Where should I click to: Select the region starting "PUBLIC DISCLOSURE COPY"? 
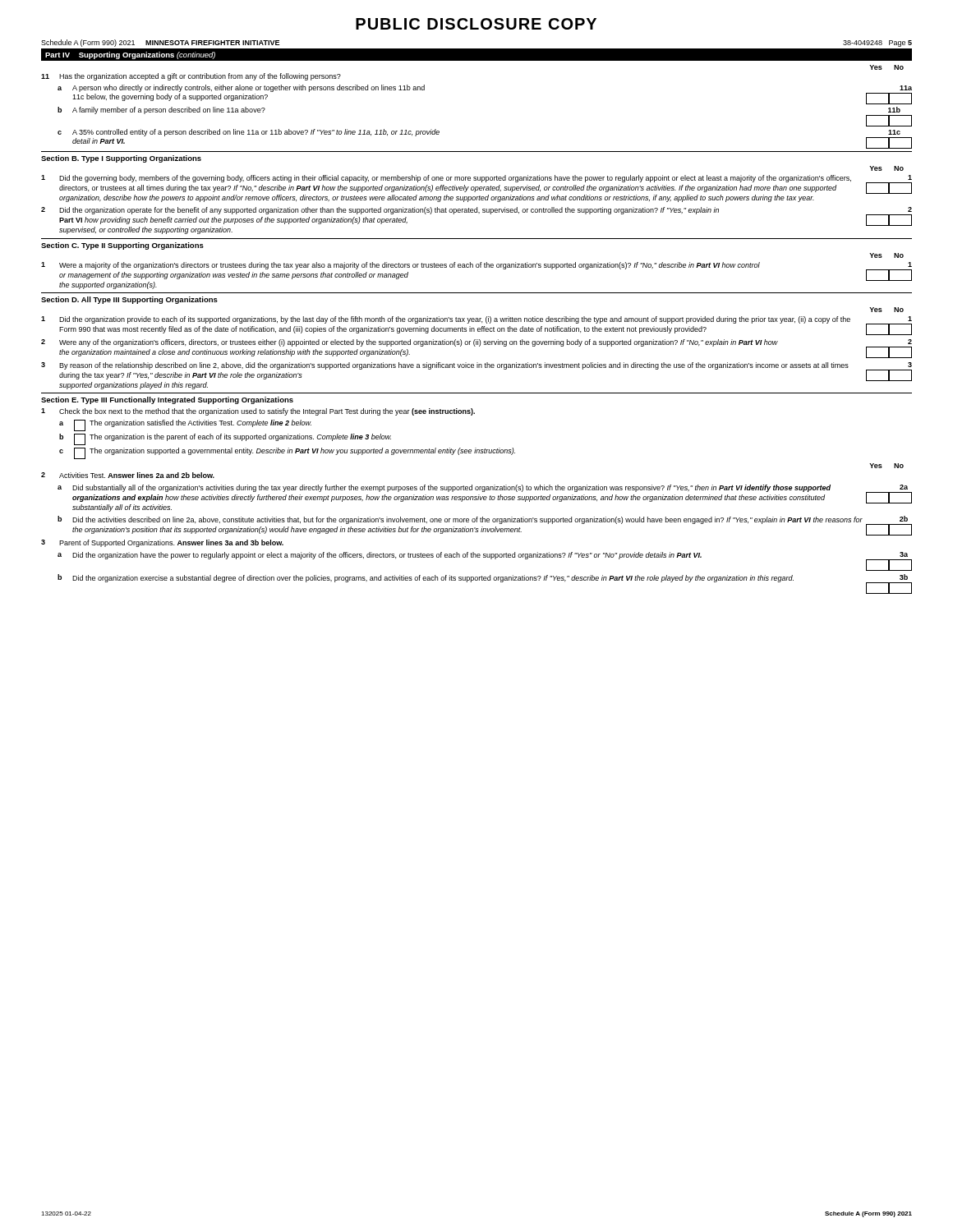[476, 24]
